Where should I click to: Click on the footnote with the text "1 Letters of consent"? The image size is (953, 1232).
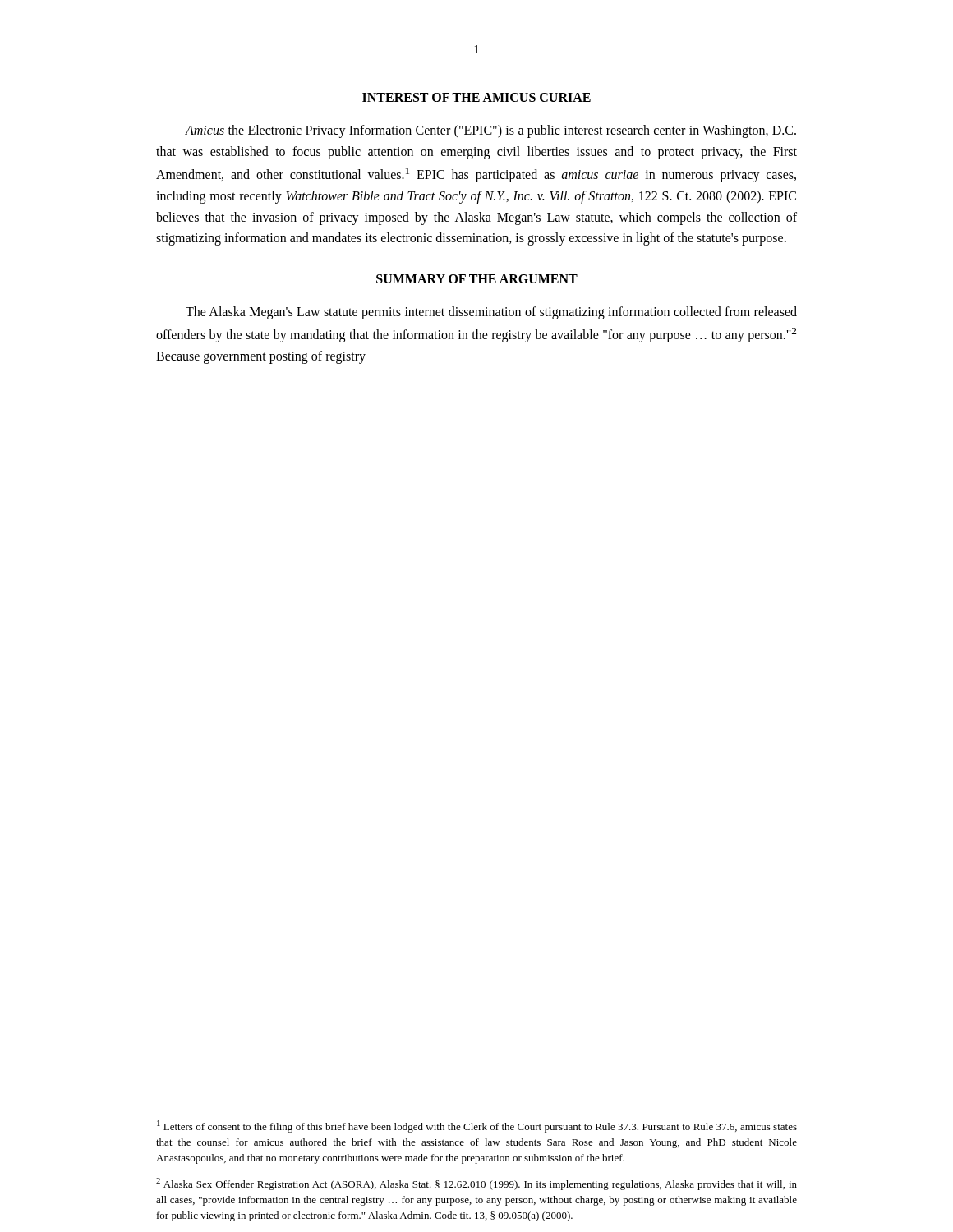pos(476,1142)
